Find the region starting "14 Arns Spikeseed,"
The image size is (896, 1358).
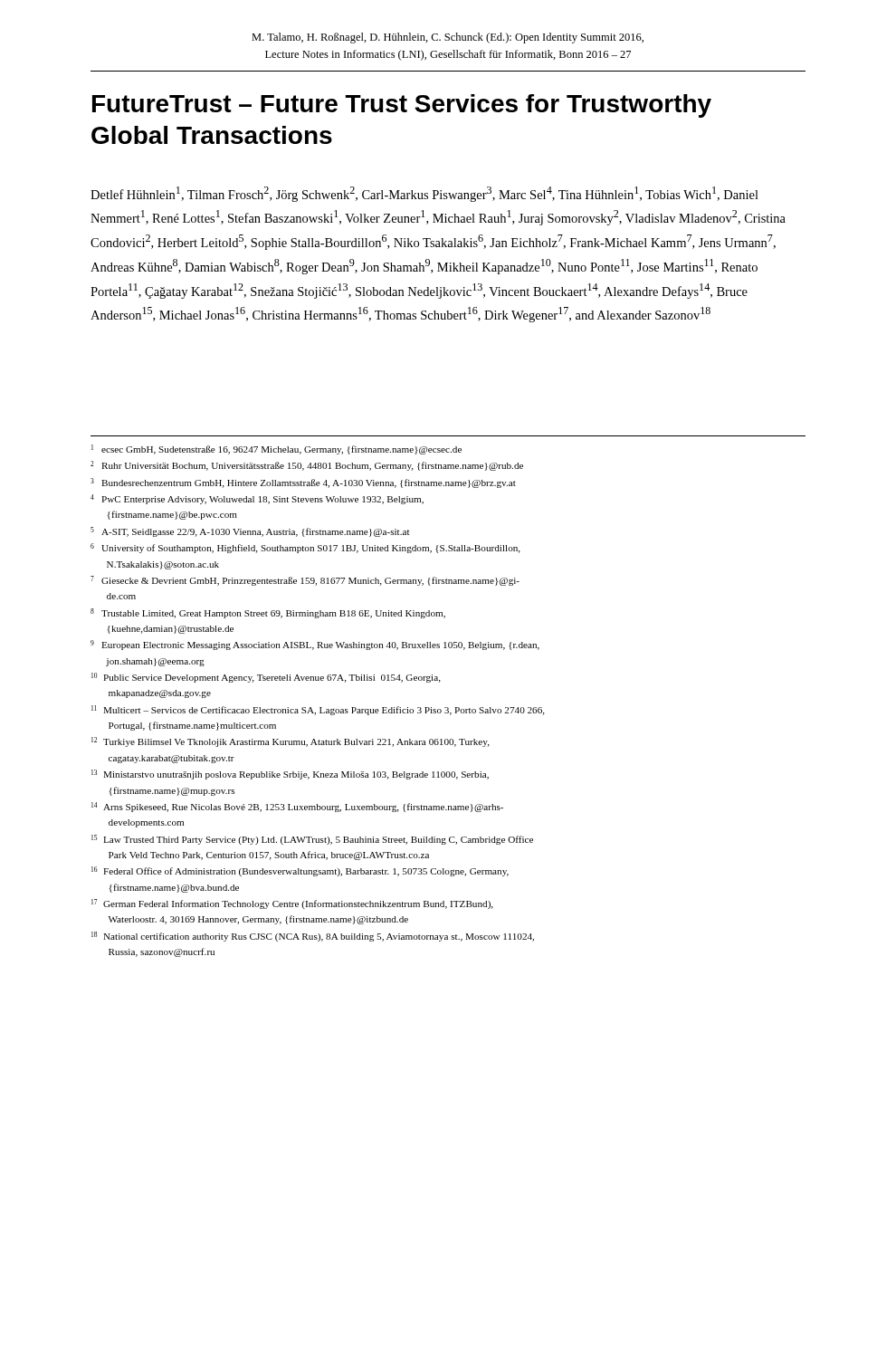(297, 815)
